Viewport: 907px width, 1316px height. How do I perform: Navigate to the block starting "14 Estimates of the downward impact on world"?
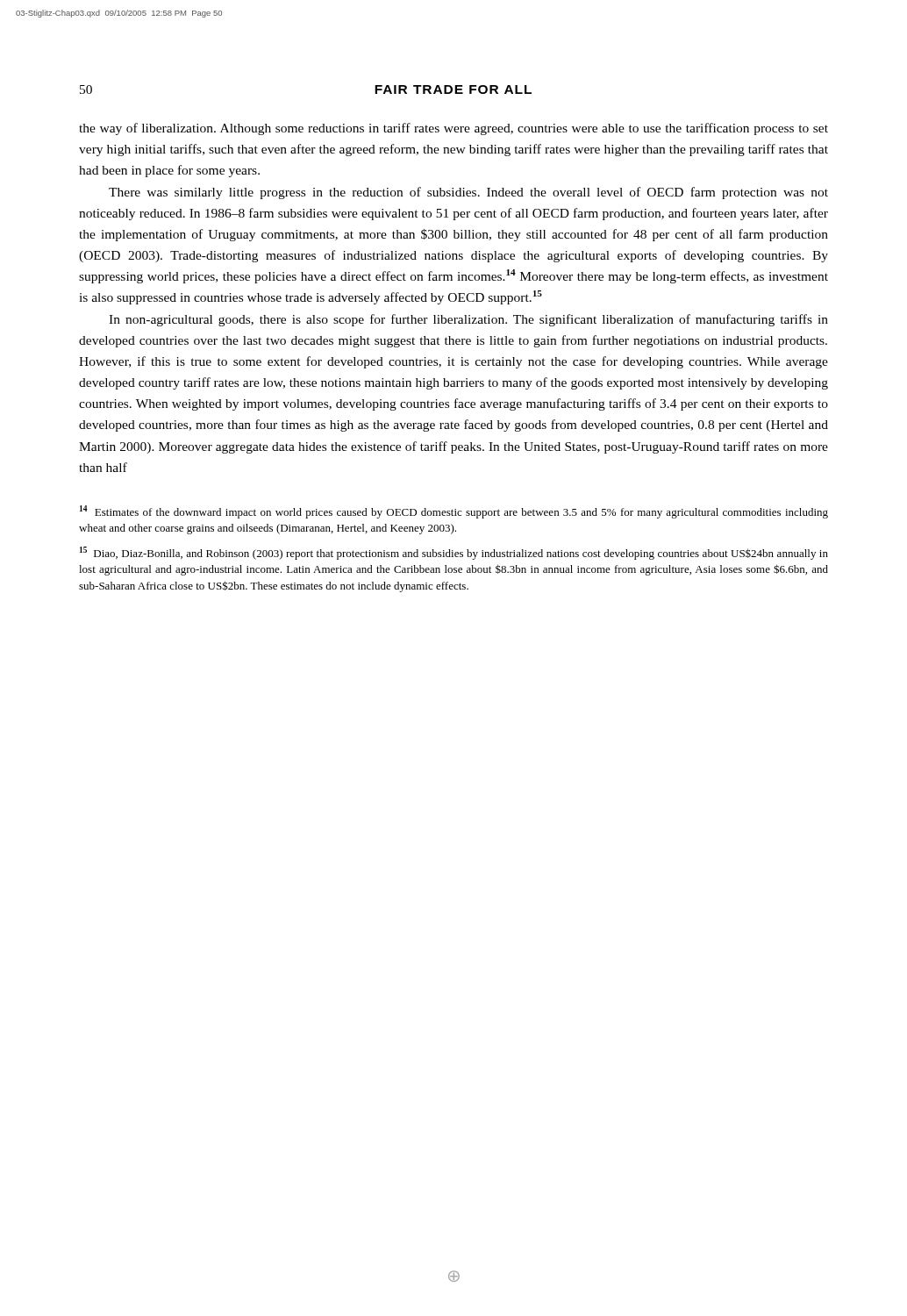[454, 520]
